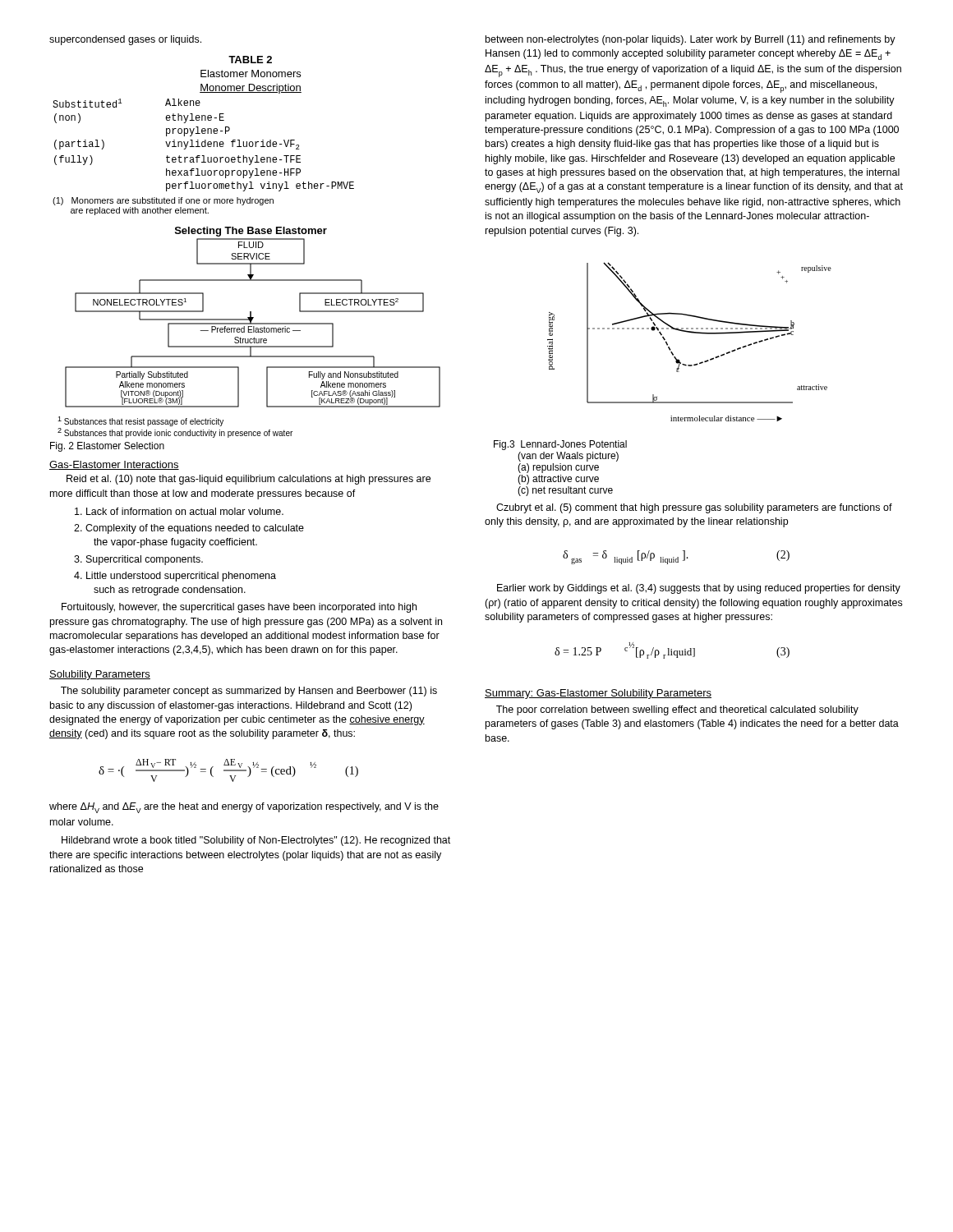Locate the table with the text "Substituted 1"

coord(251,156)
